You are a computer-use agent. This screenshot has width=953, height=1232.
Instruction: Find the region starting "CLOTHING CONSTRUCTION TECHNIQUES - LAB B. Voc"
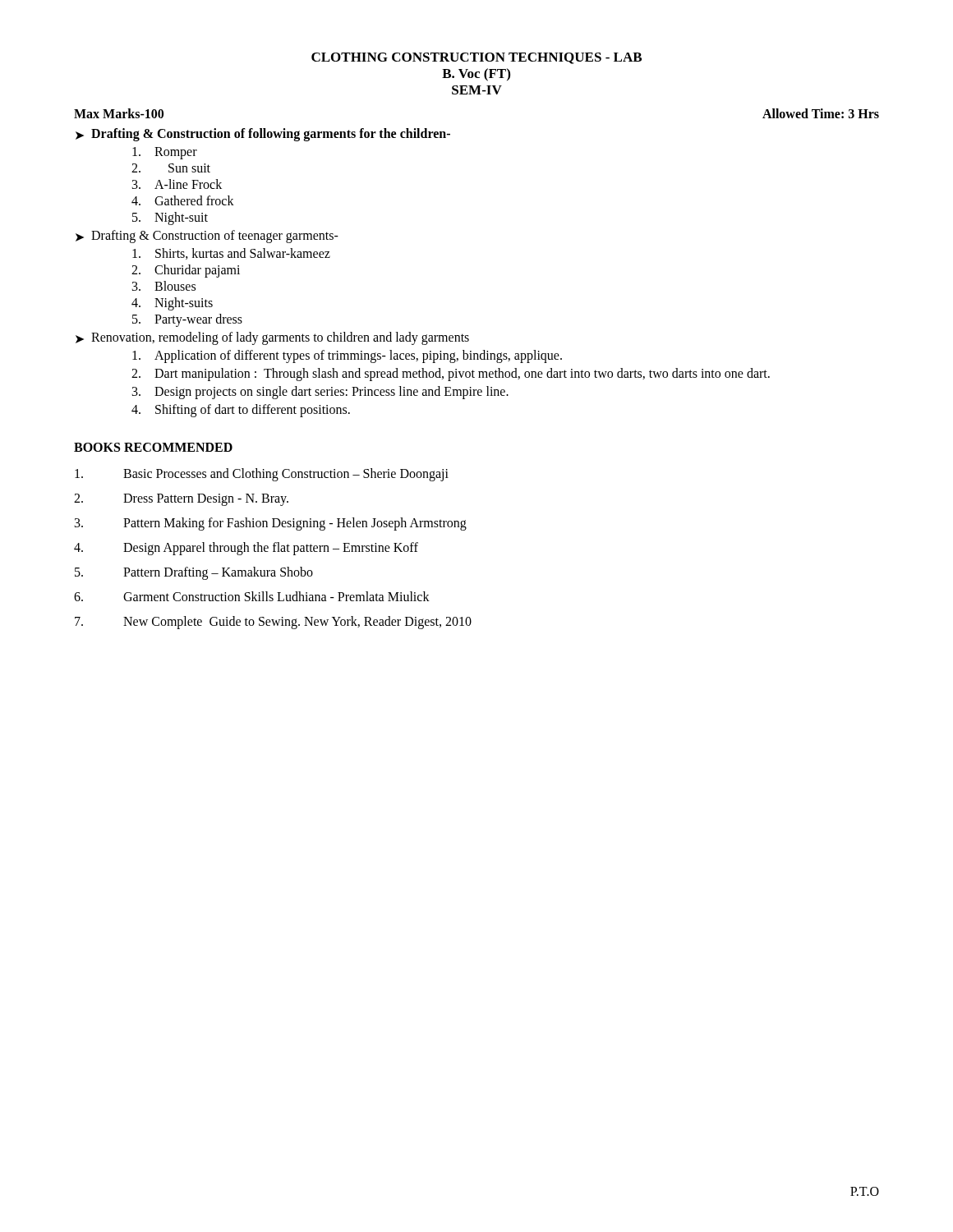476,74
